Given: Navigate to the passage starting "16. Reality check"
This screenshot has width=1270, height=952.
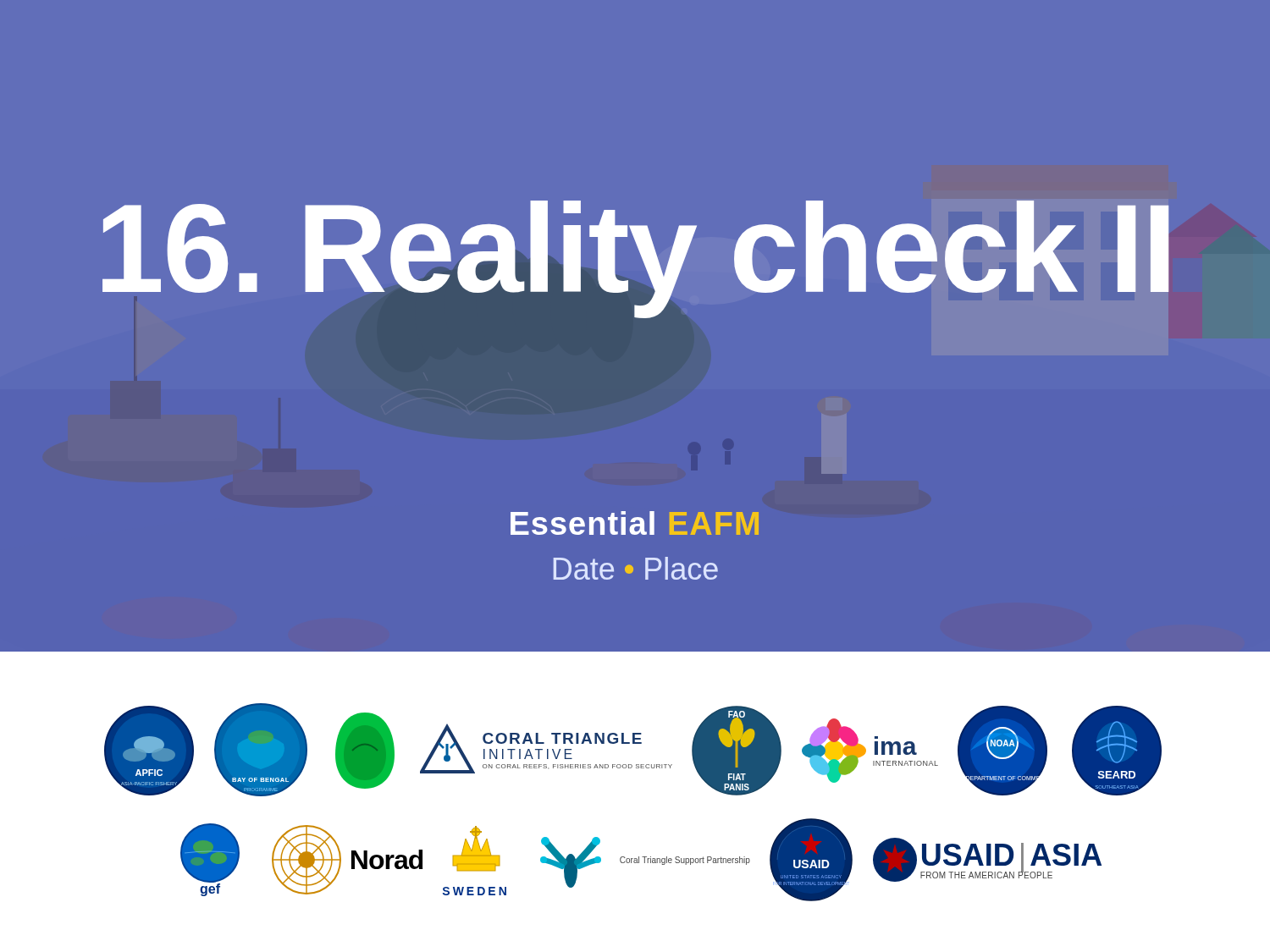Looking at the screenshot, I should point(635,249).
